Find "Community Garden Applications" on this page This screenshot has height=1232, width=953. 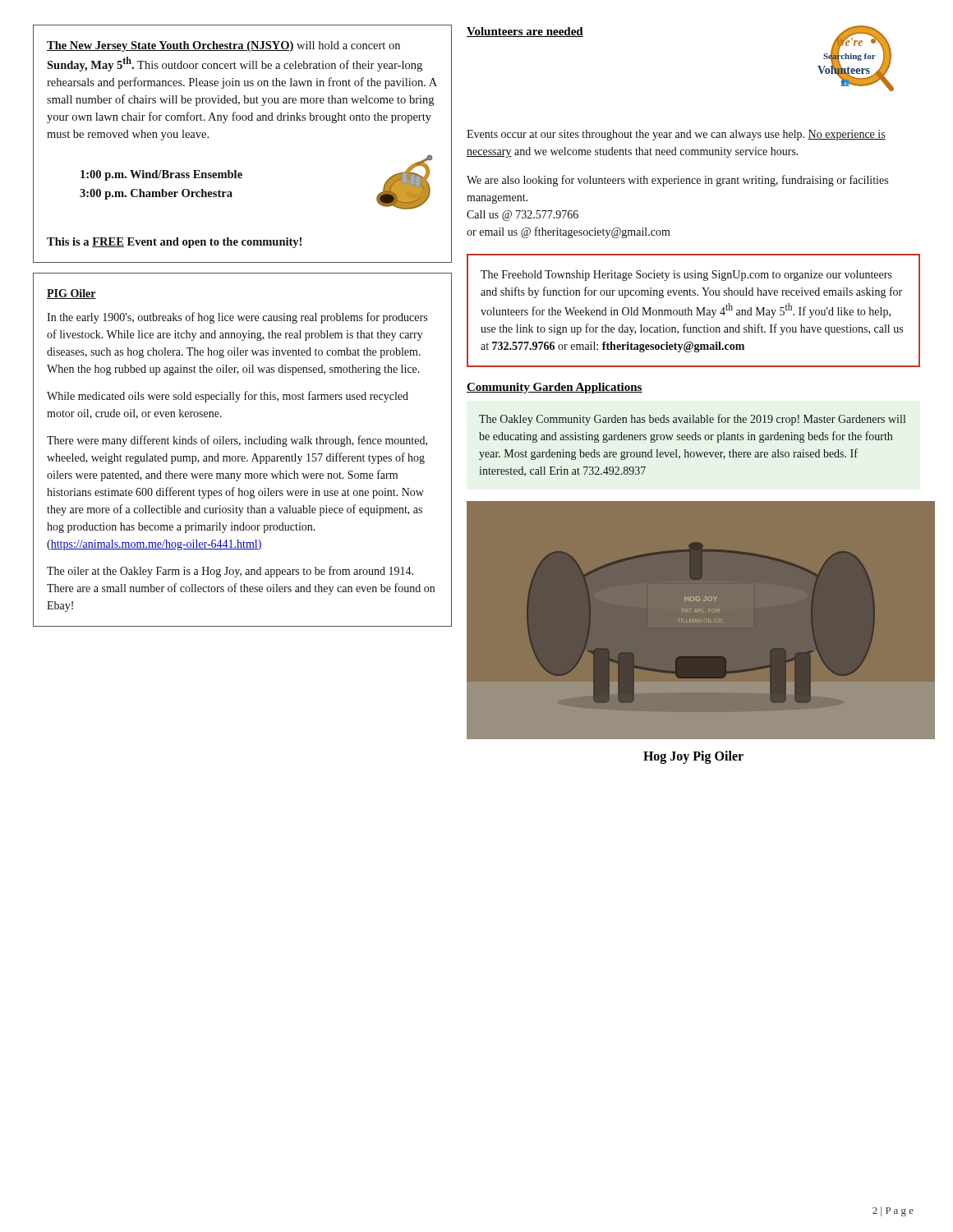[554, 387]
